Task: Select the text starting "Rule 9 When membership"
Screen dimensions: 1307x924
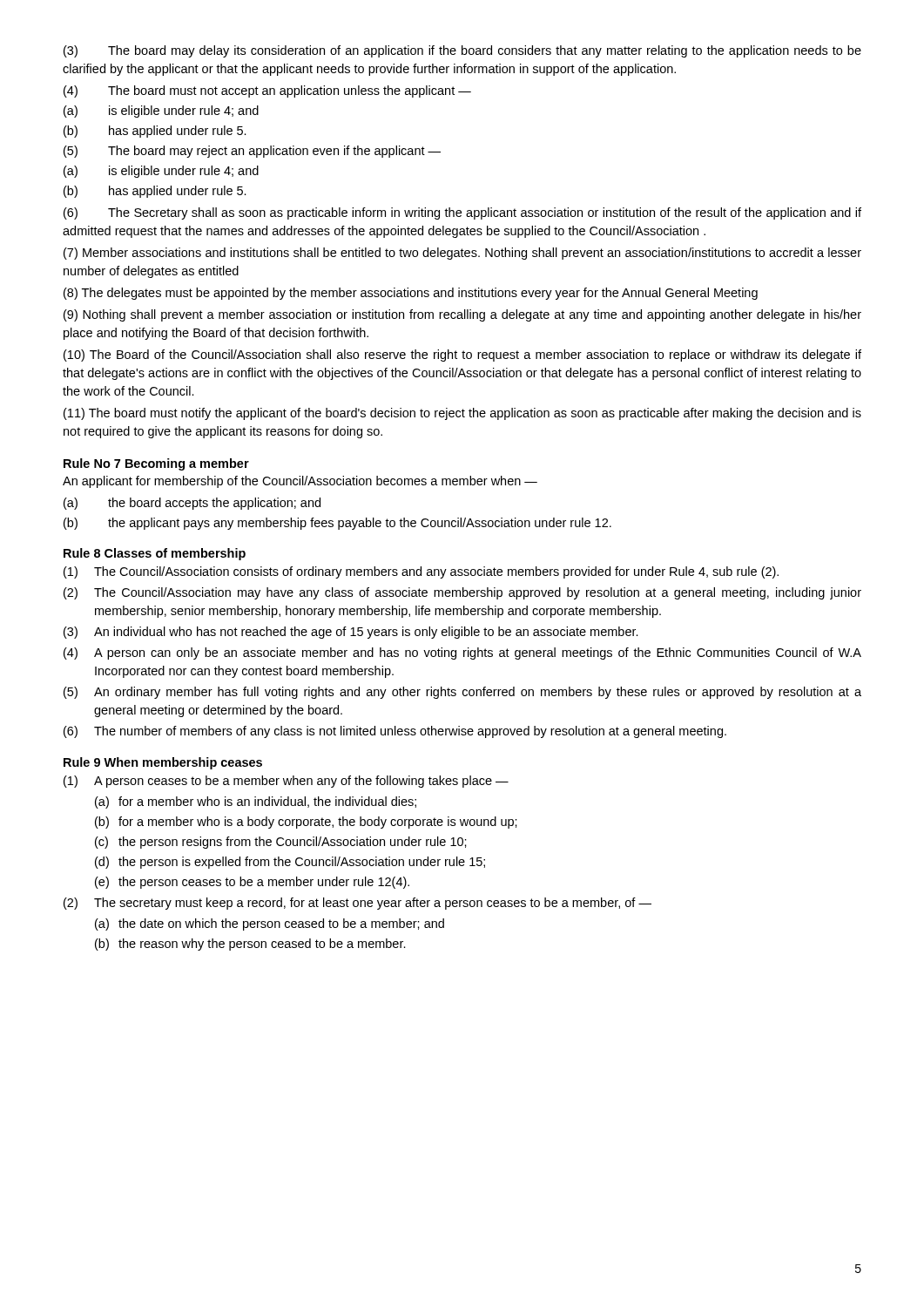Action: pyautogui.click(x=163, y=762)
